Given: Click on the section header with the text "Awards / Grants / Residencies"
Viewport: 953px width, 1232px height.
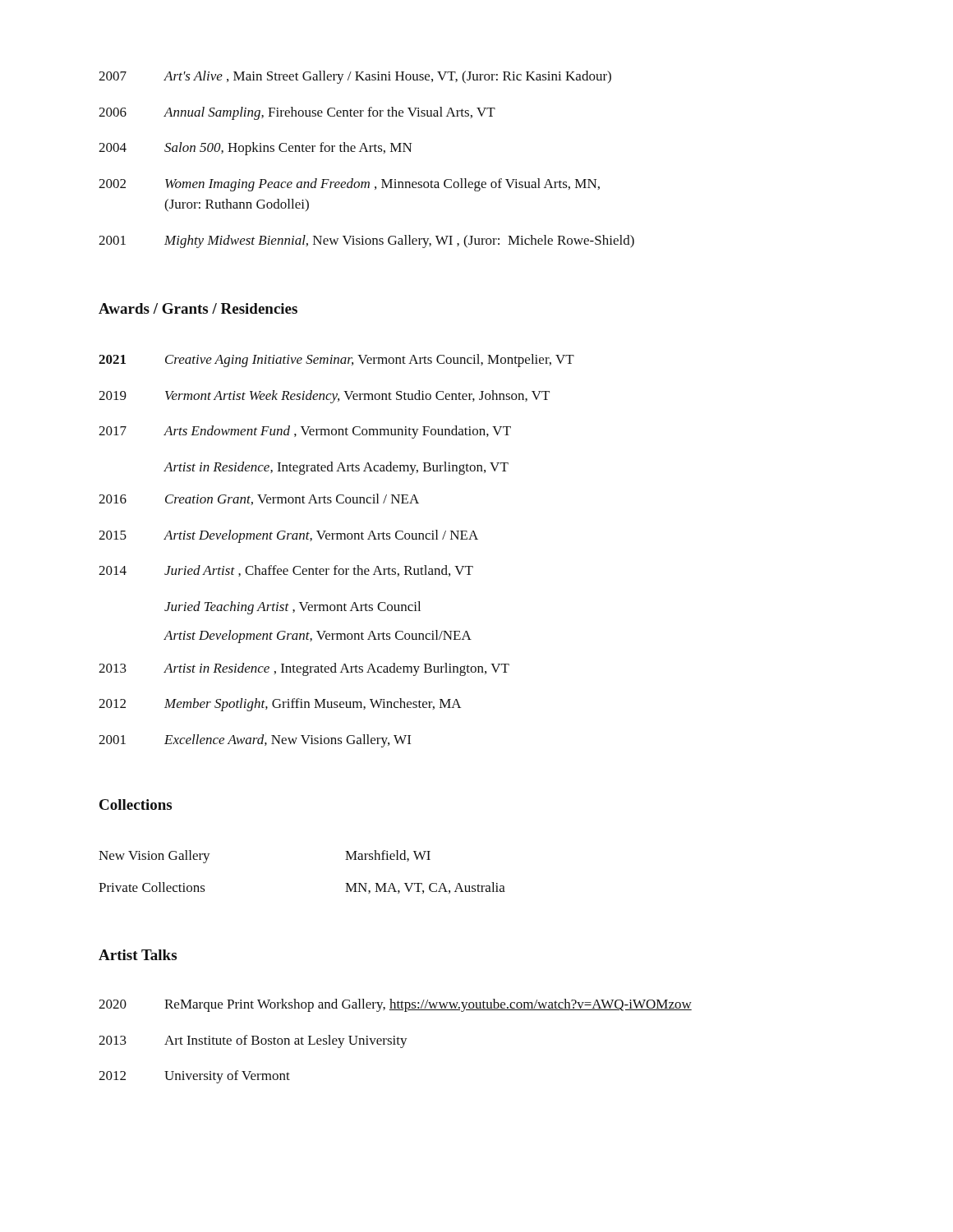Looking at the screenshot, I should point(198,309).
